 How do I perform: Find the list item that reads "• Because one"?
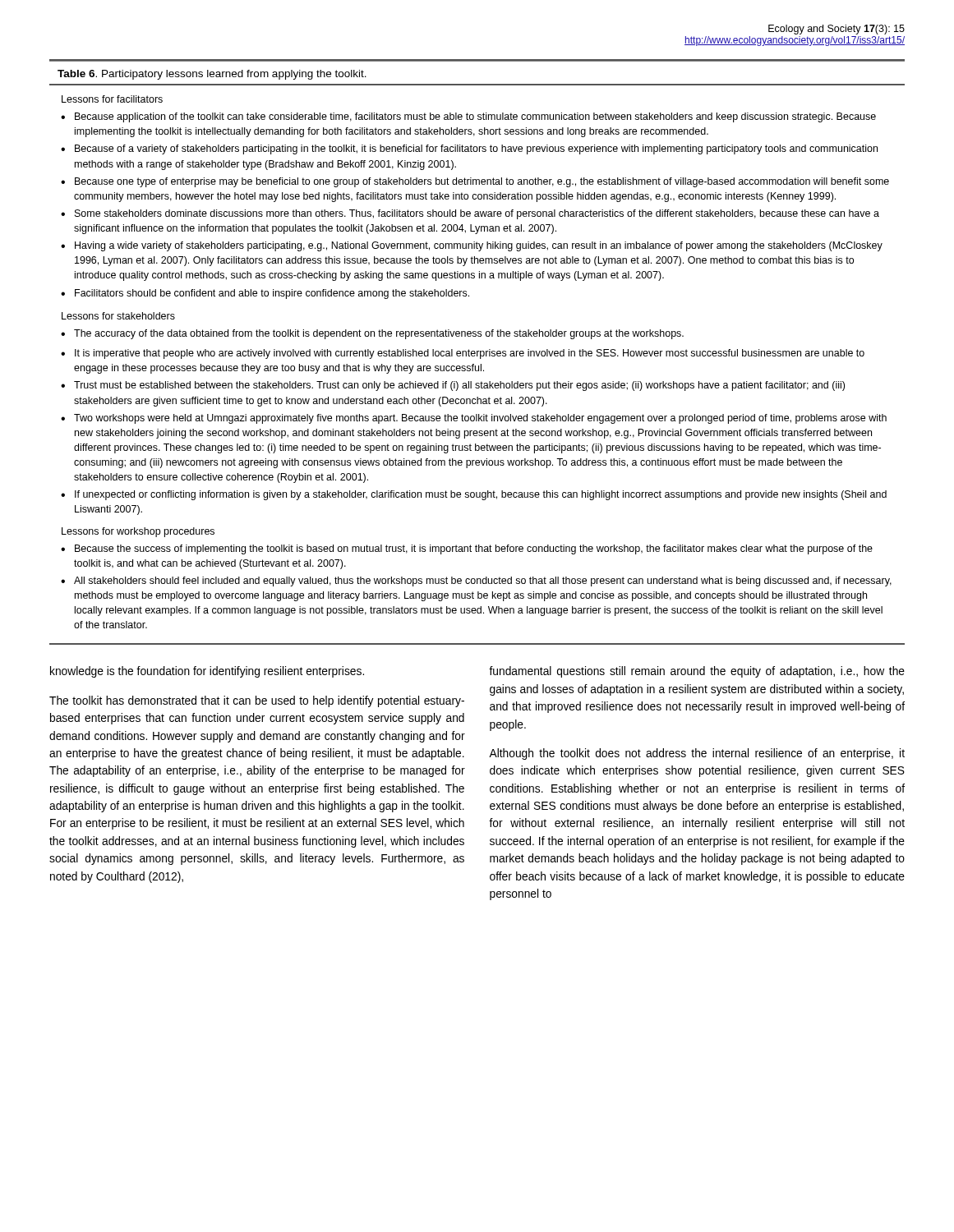point(477,189)
